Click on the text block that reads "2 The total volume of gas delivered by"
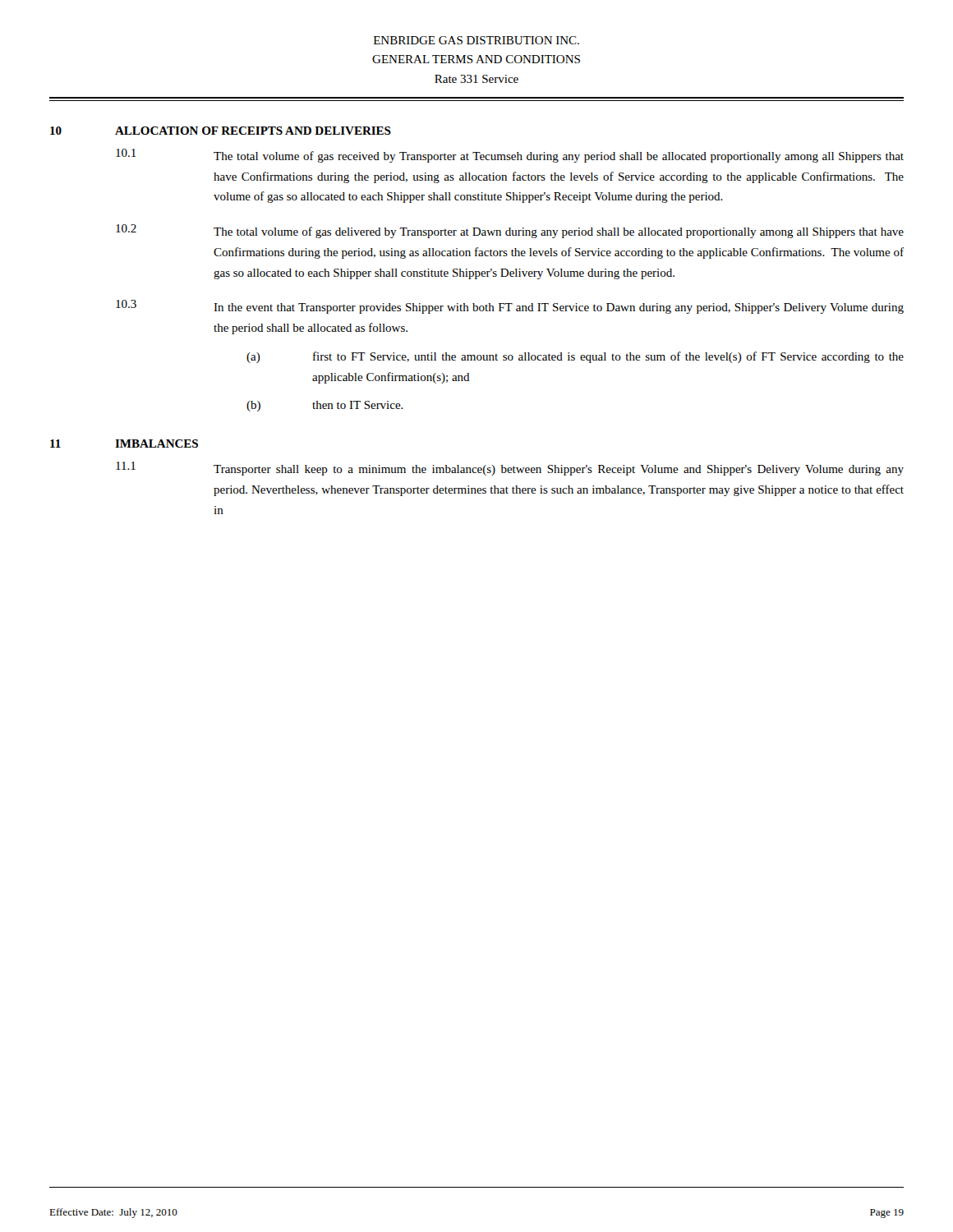This screenshot has width=953, height=1232. [x=476, y=252]
